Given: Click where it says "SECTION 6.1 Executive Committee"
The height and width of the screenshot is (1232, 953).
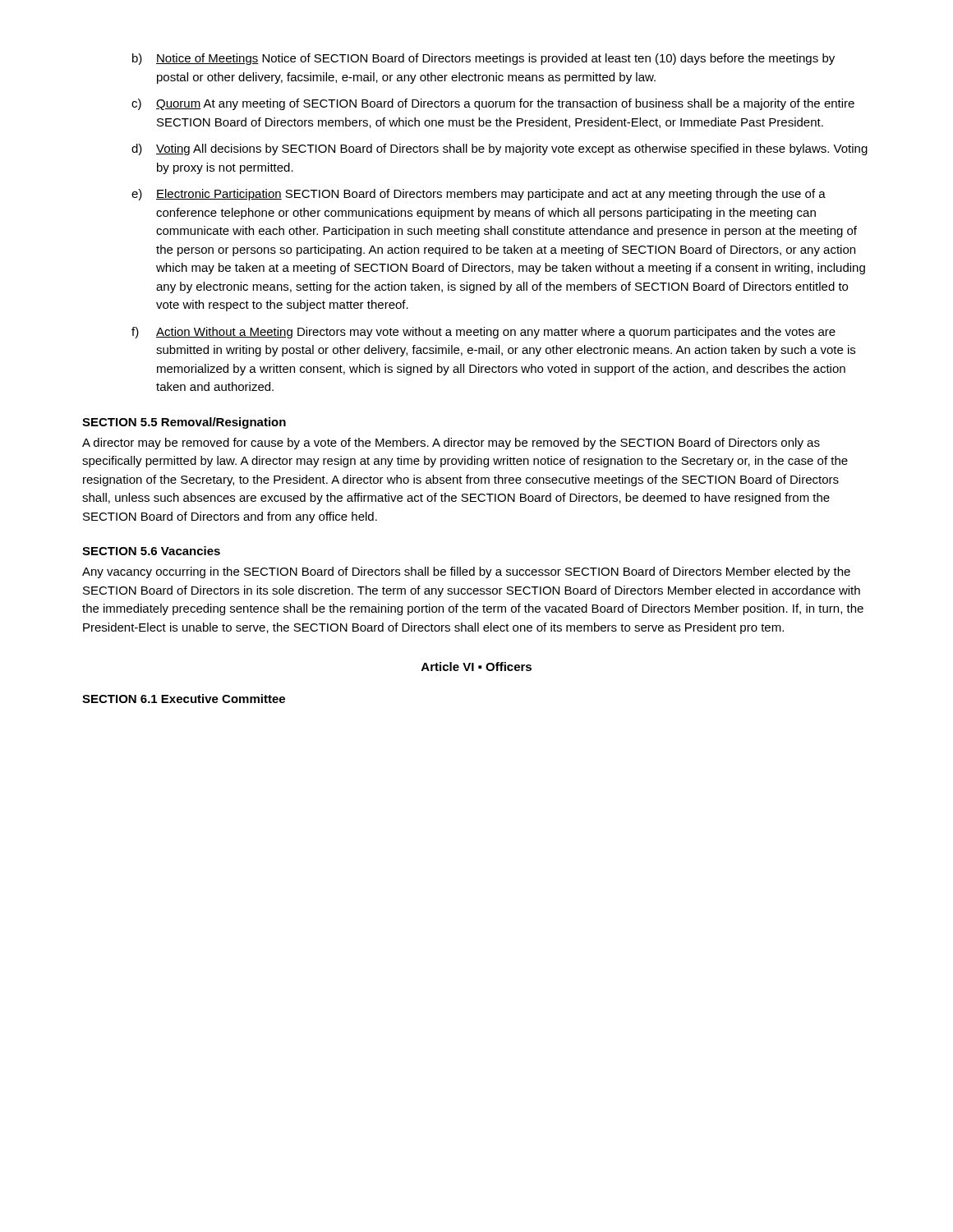Looking at the screenshot, I should pos(184,699).
